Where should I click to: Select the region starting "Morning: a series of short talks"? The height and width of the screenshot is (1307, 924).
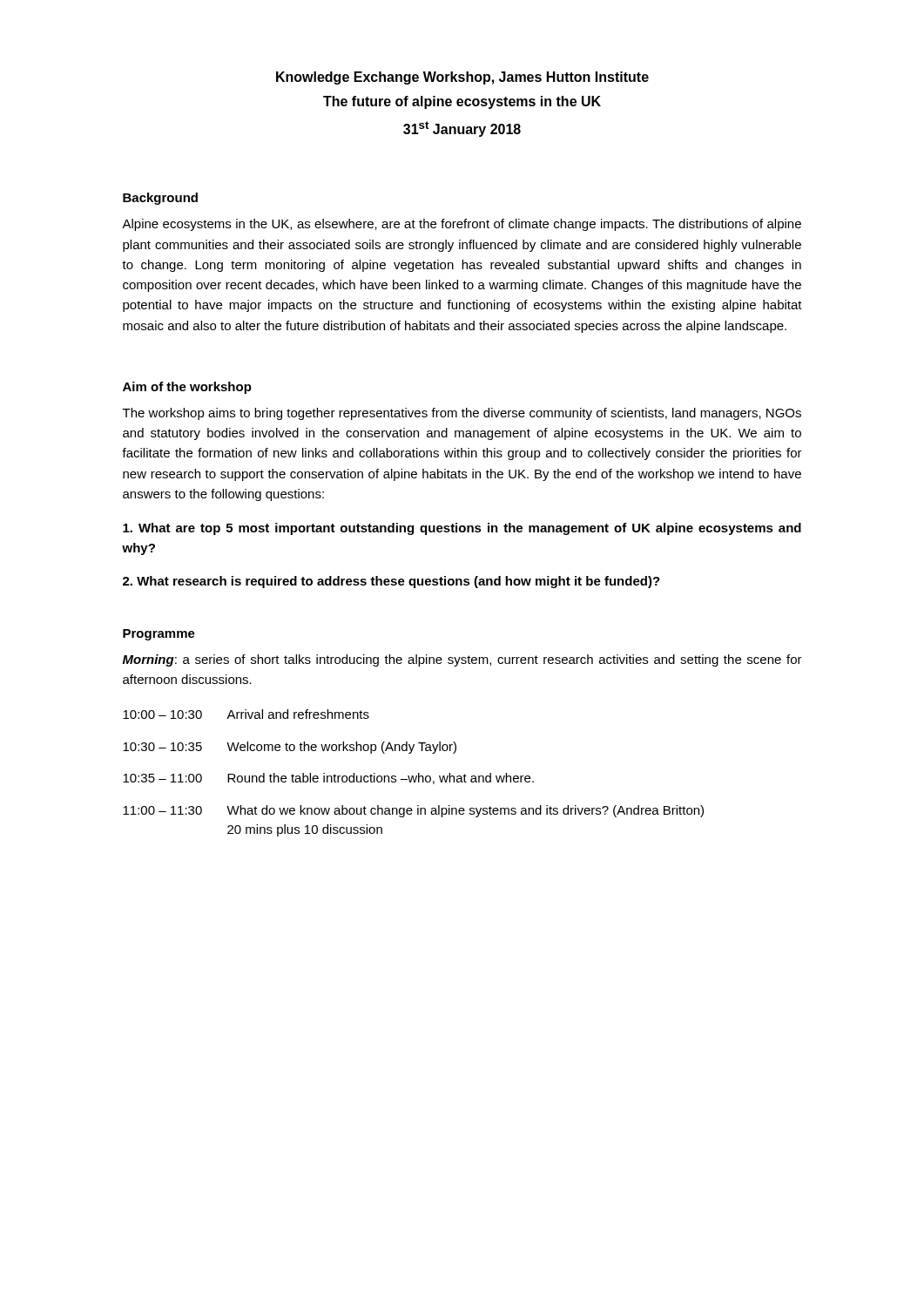[x=462, y=669]
